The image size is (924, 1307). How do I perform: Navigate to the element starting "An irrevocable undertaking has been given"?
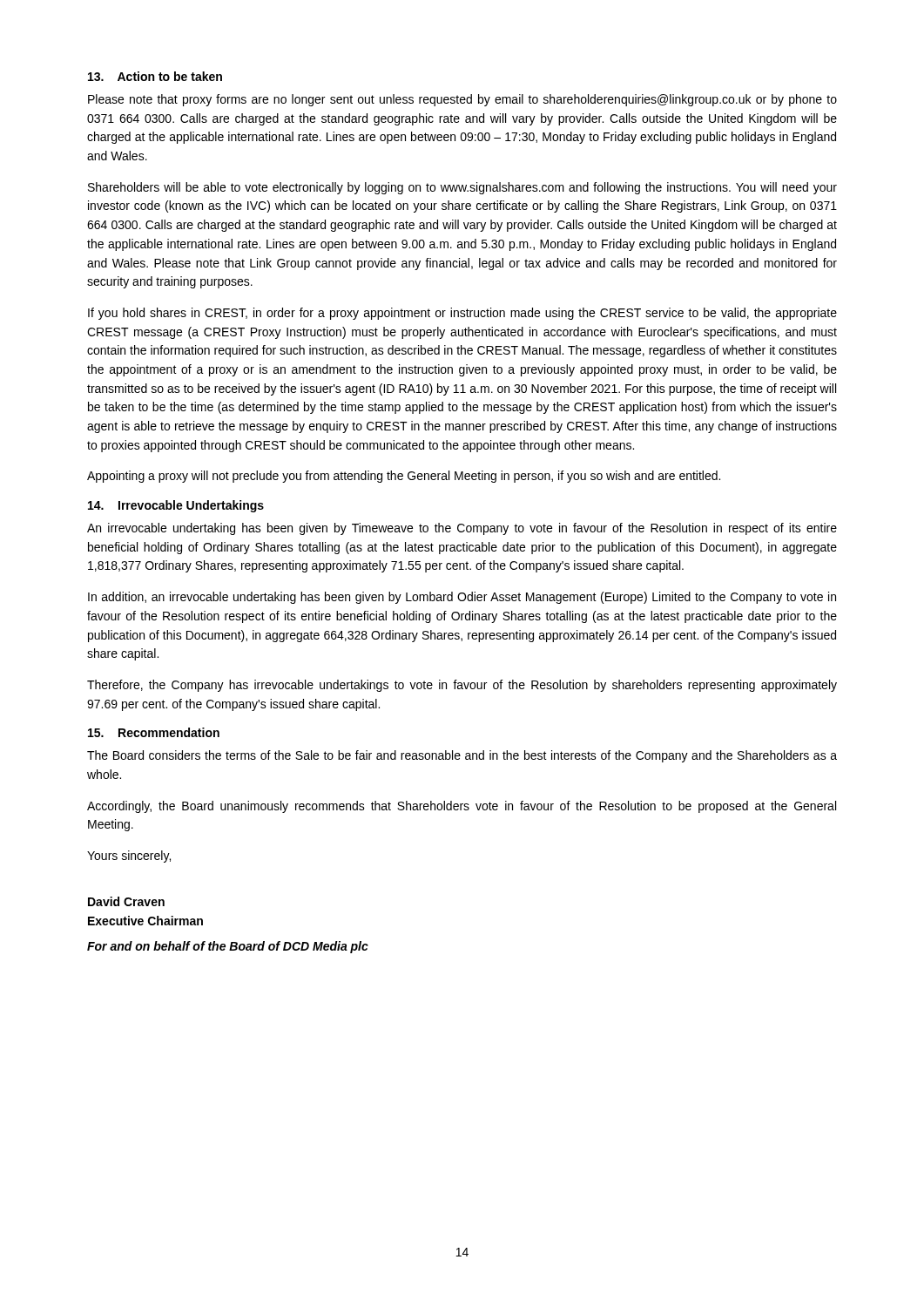tap(462, 547)
